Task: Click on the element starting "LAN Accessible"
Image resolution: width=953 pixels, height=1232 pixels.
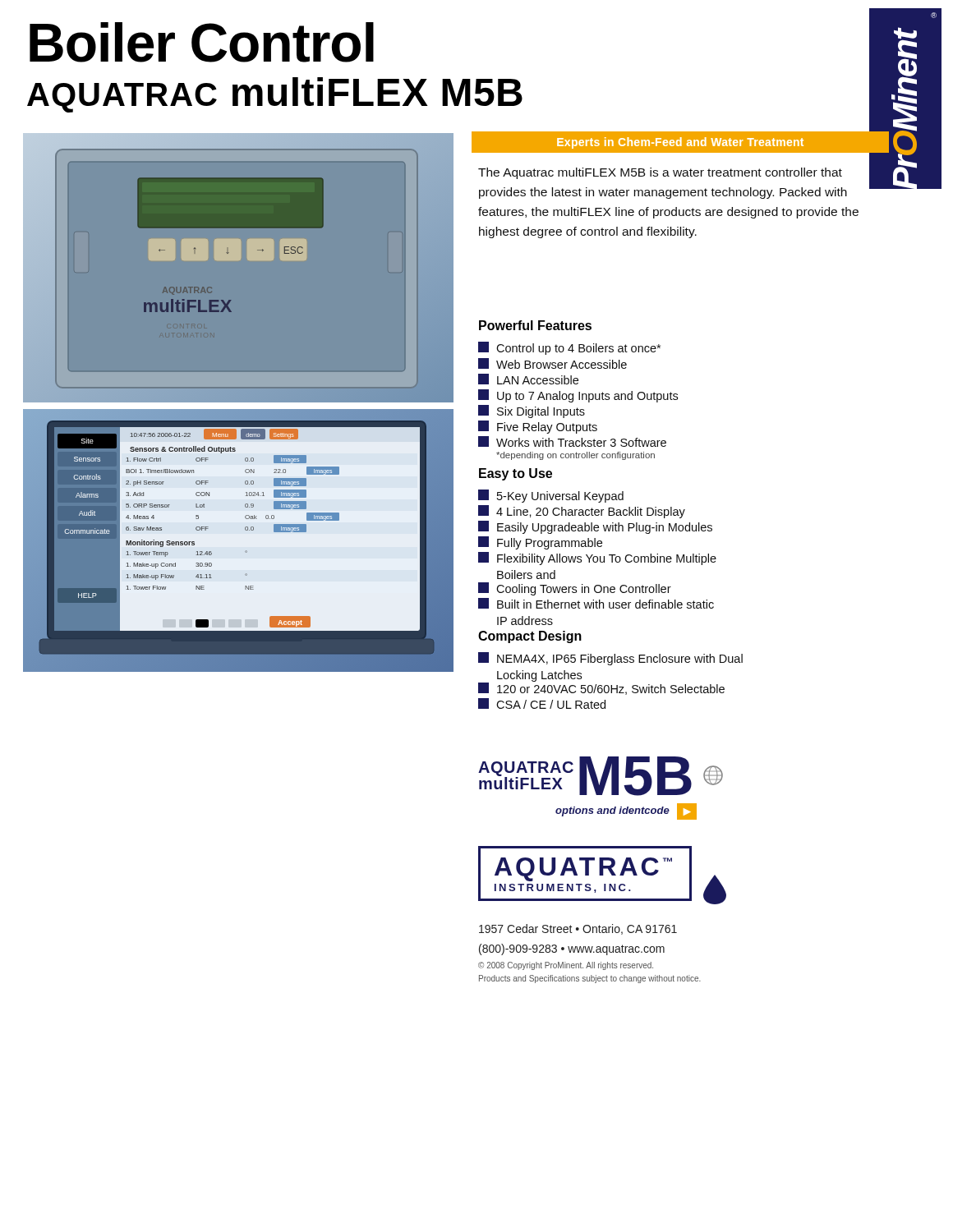Action: coord(529,380)
